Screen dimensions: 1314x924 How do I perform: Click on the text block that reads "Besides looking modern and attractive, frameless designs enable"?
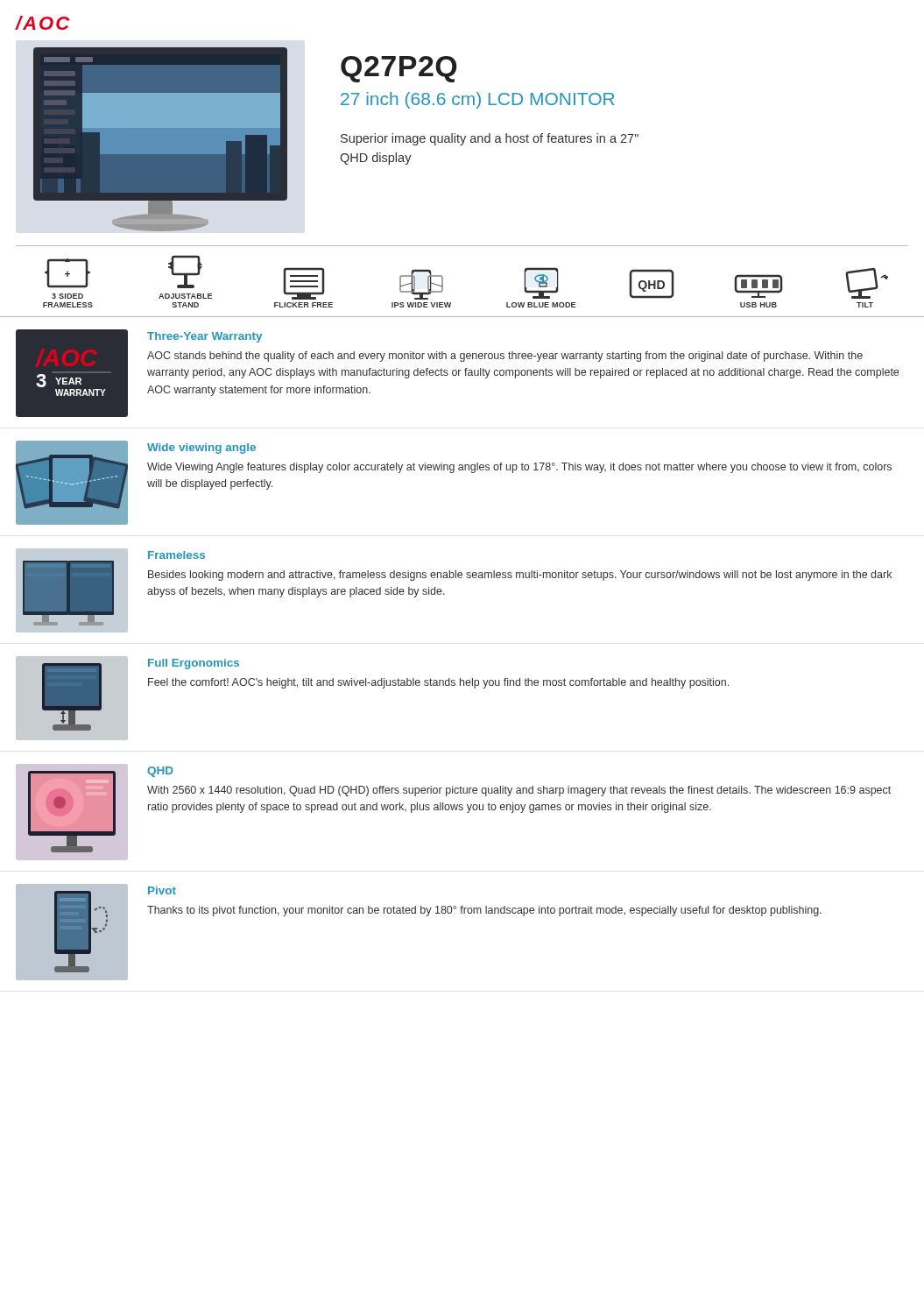point(520,583)
